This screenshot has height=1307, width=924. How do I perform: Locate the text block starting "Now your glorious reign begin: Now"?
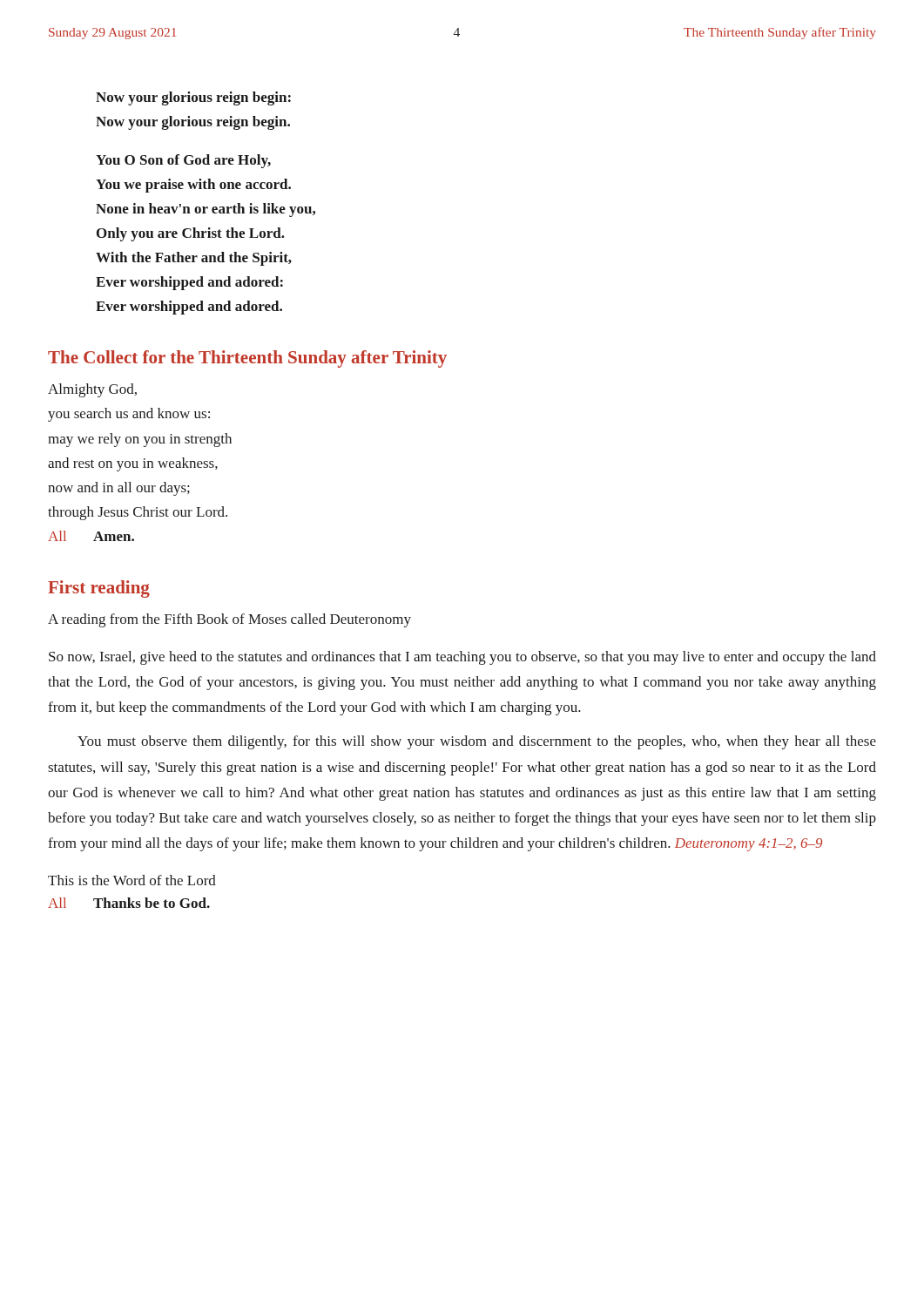click(x=193, y=98)
